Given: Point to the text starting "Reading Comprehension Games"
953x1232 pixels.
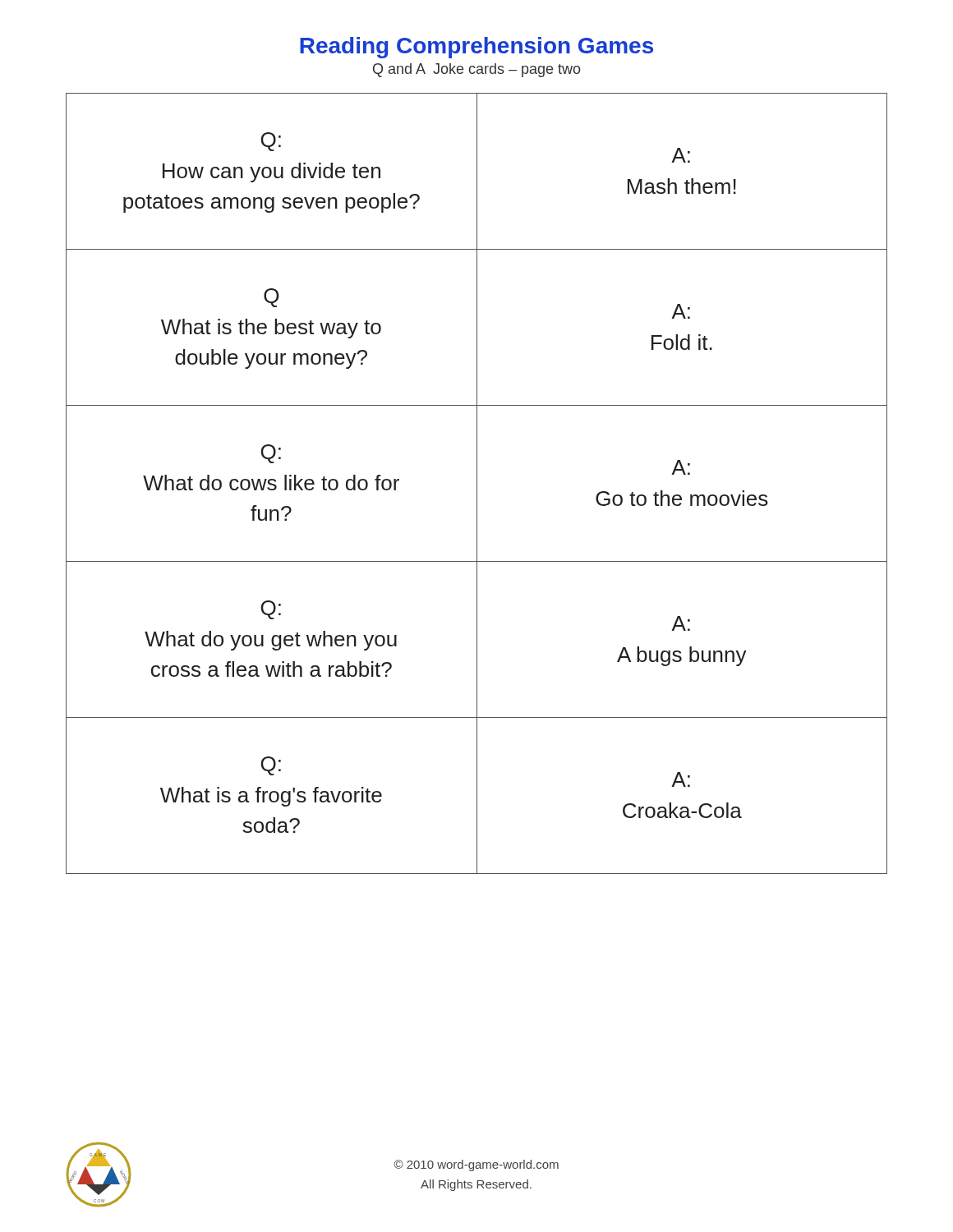Looking at the screenshot, I should click(476, 46).
